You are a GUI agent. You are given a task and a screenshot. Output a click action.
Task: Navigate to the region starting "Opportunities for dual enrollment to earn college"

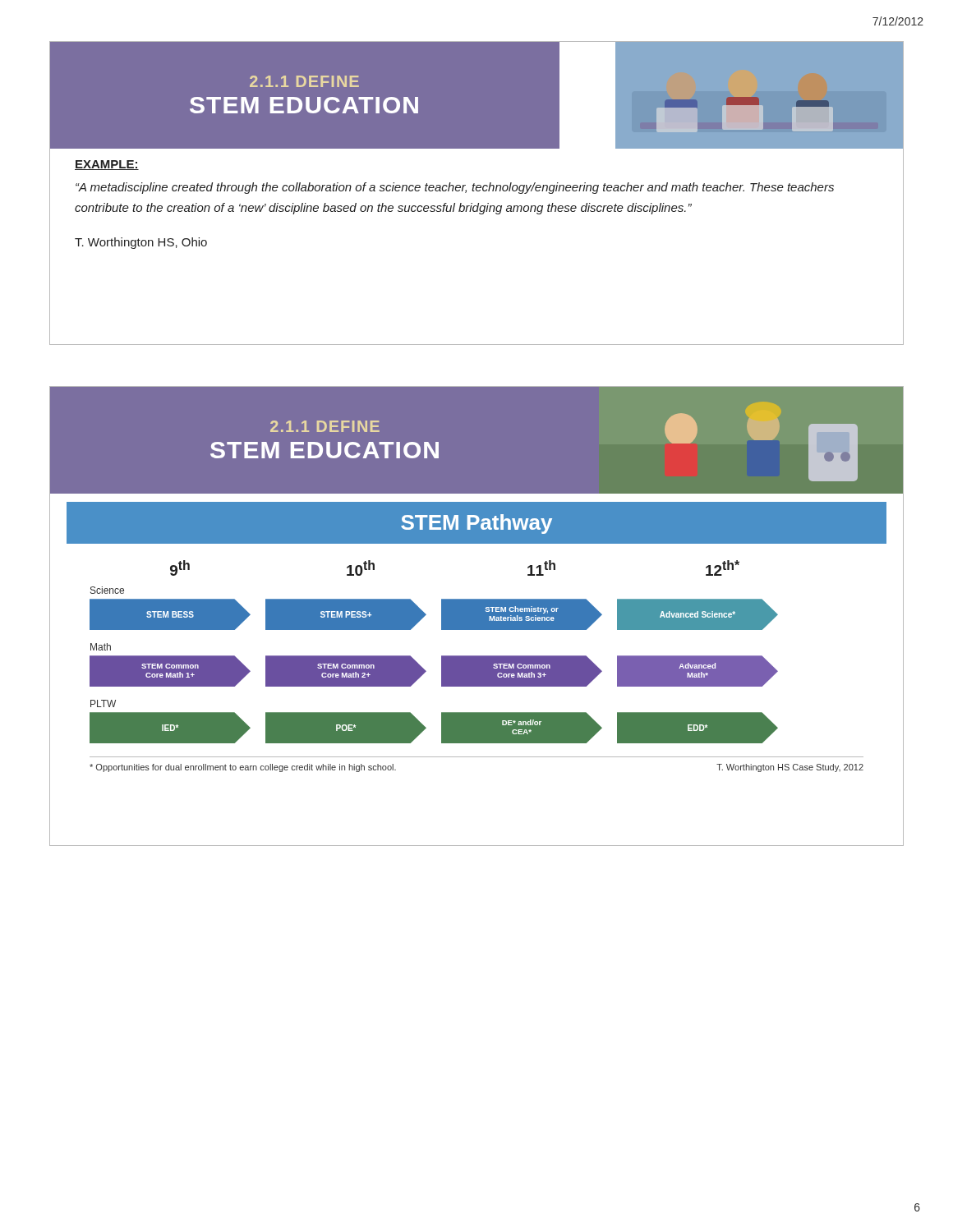click(x=243, y=767)
